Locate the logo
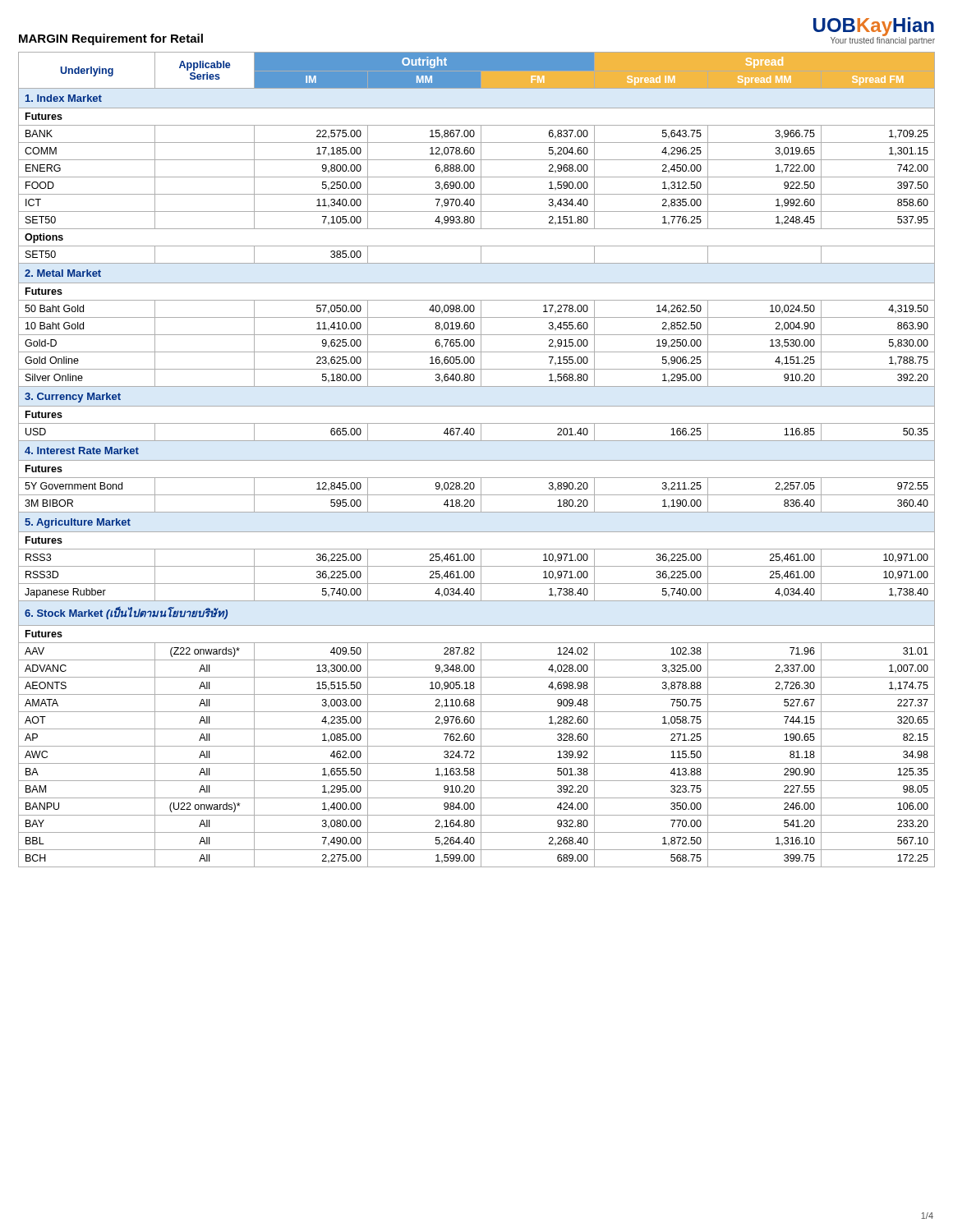The height and width of the screenshot is (1232, 953). (874, 30)
